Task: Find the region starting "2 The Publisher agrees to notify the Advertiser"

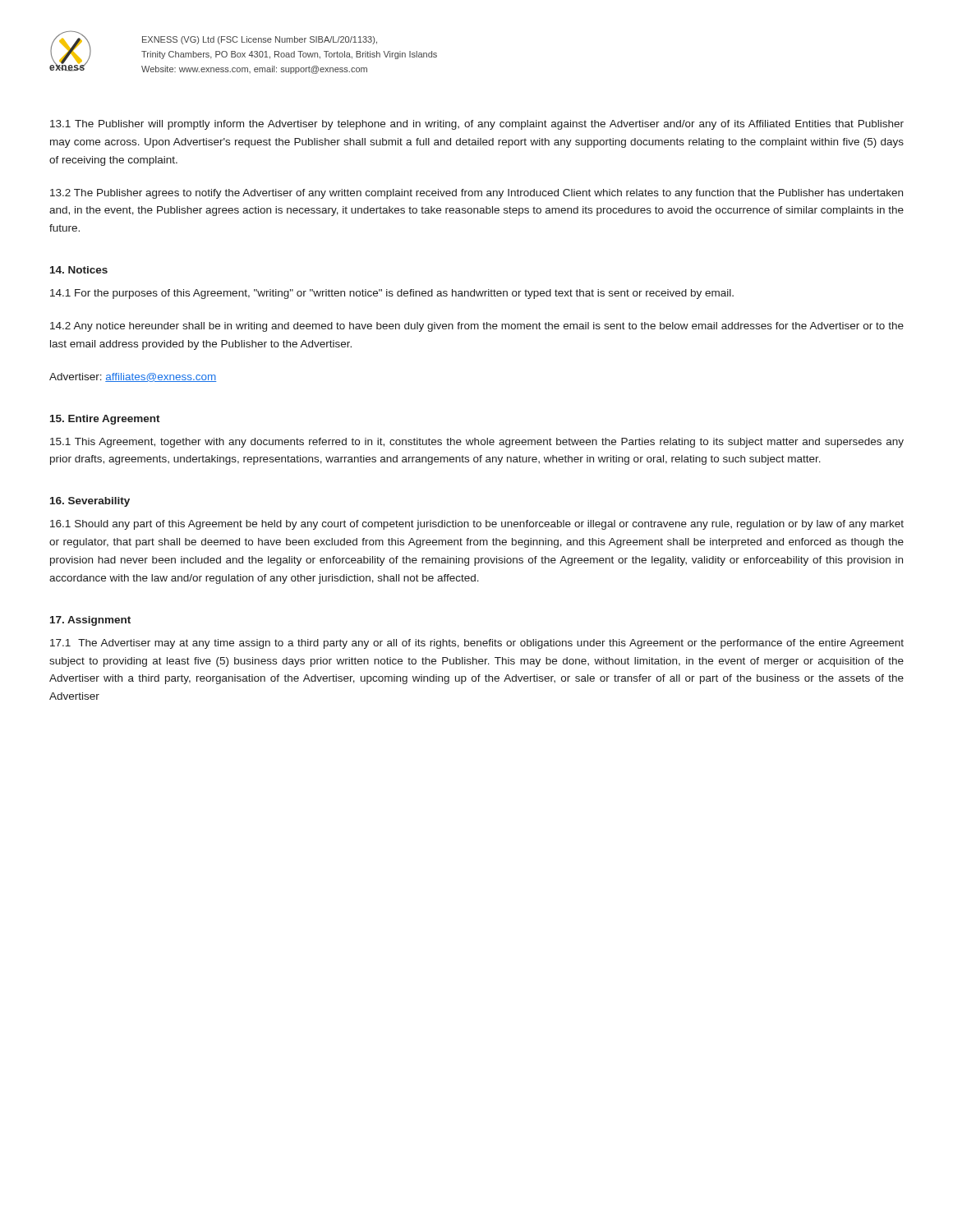Action: [476, 210]
